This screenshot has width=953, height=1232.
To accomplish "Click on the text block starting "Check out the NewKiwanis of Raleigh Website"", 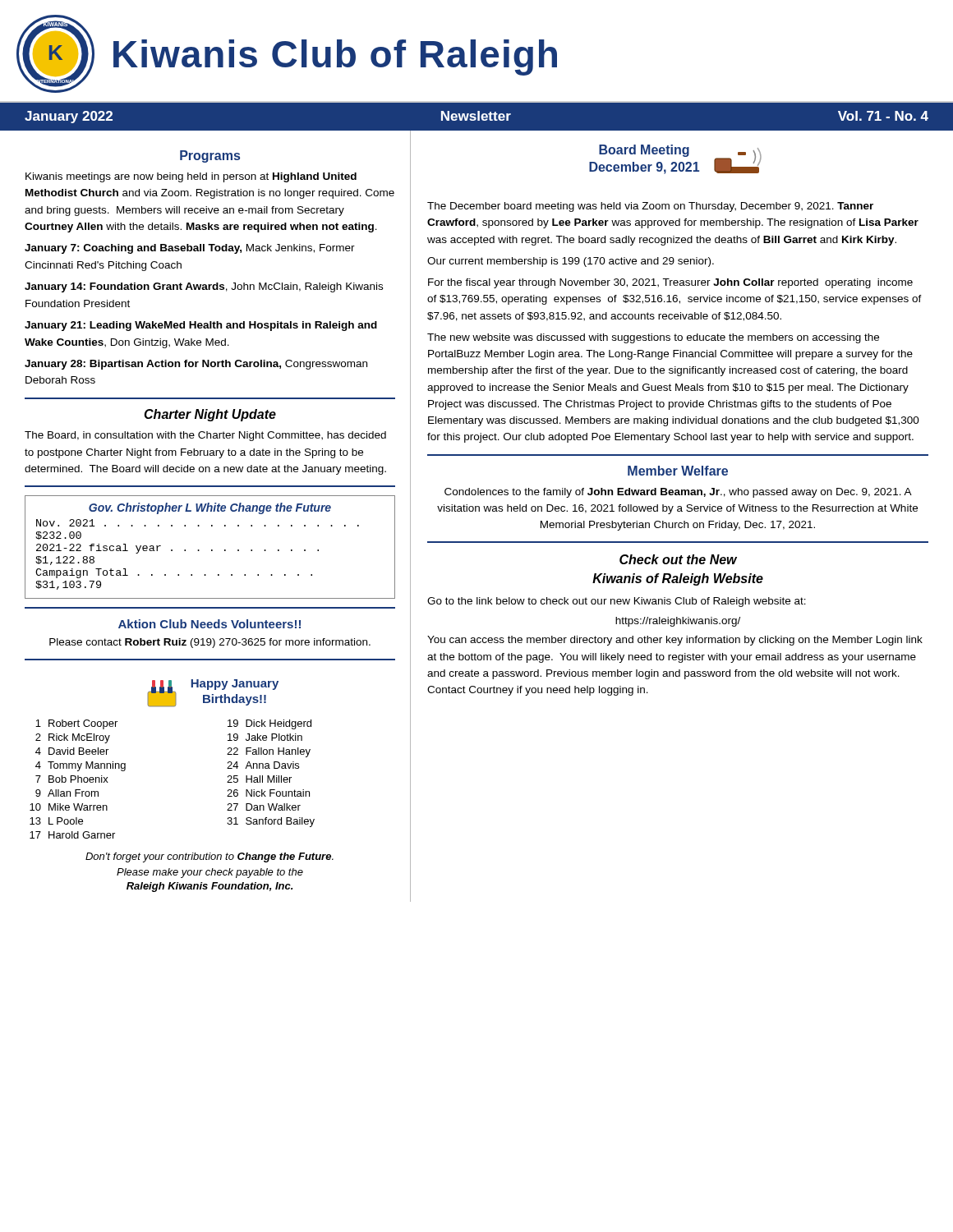I will tap(678, 569).
